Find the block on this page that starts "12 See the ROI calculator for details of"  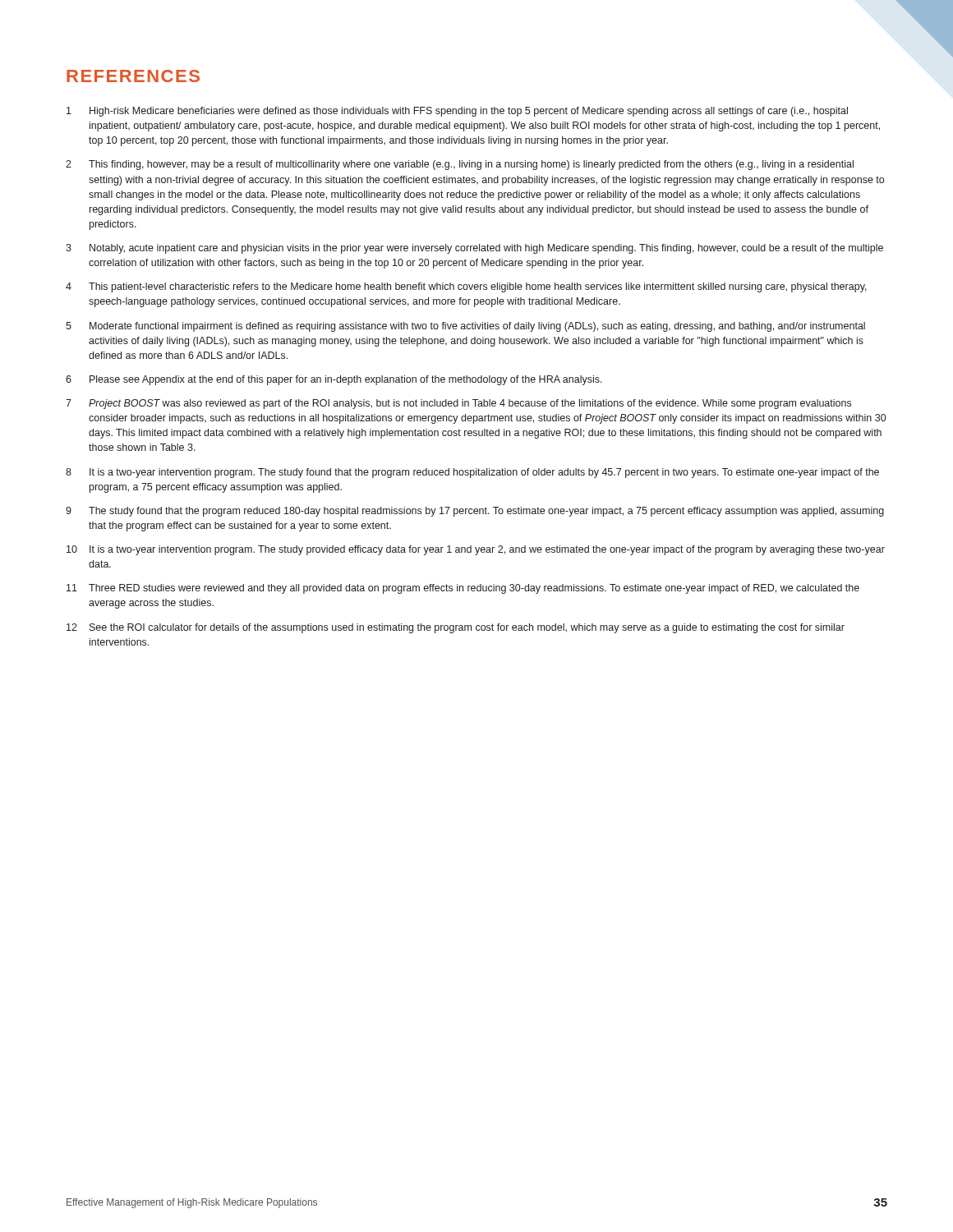click(x=476, y=635)
